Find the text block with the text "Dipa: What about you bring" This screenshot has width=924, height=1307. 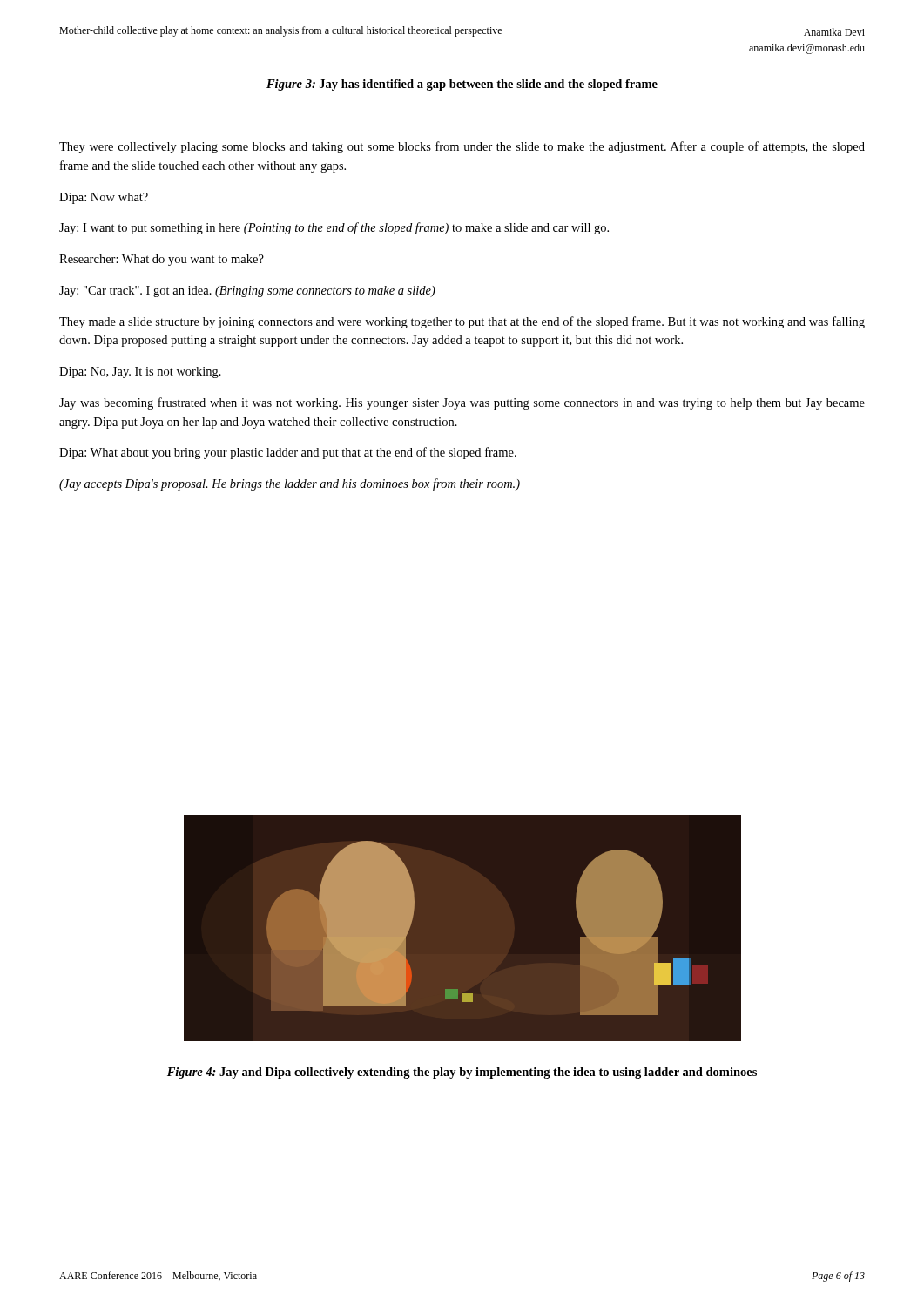pos(288,452)
